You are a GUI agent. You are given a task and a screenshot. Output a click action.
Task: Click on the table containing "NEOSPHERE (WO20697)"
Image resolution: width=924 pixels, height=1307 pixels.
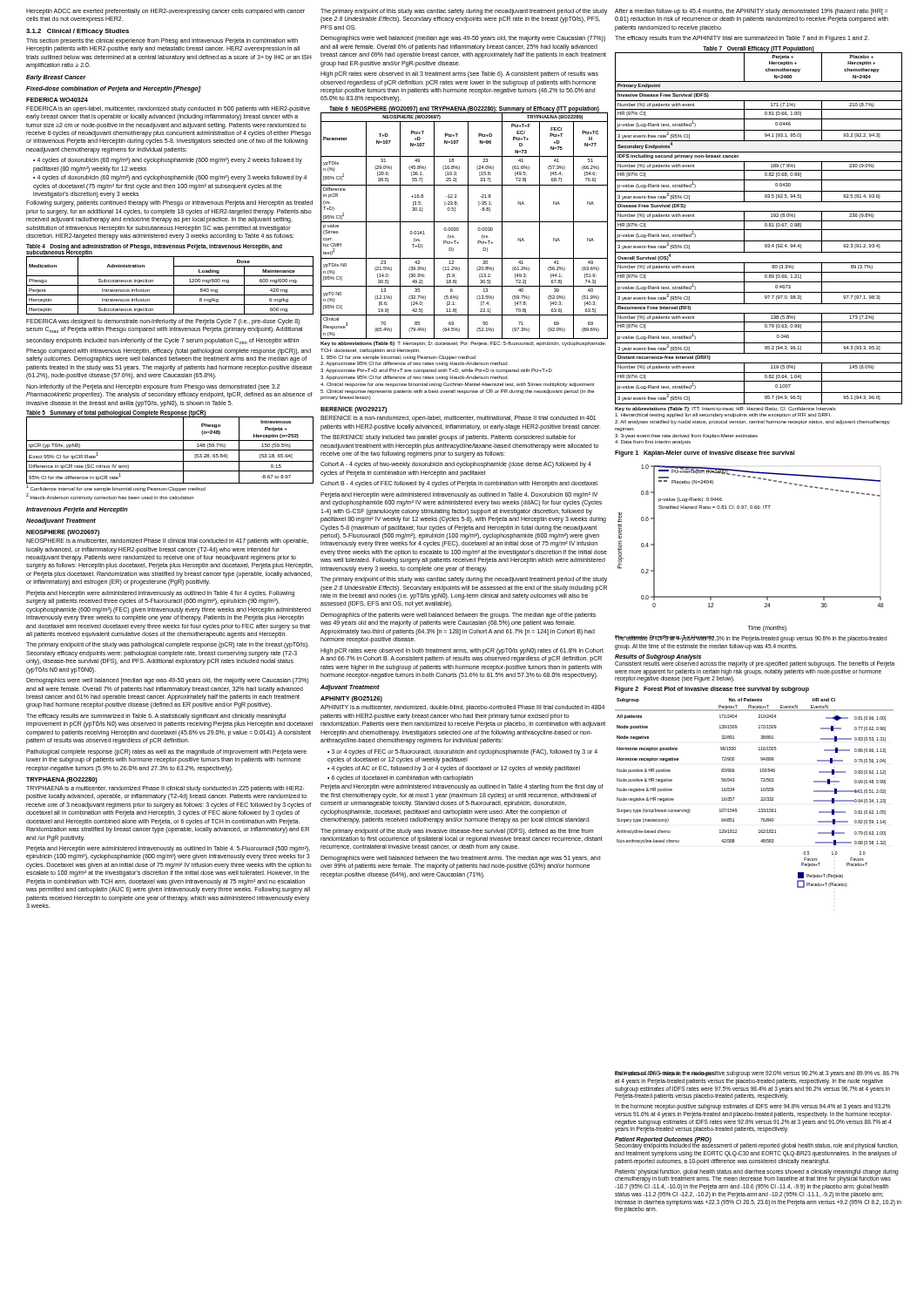(x=464, y=254)
